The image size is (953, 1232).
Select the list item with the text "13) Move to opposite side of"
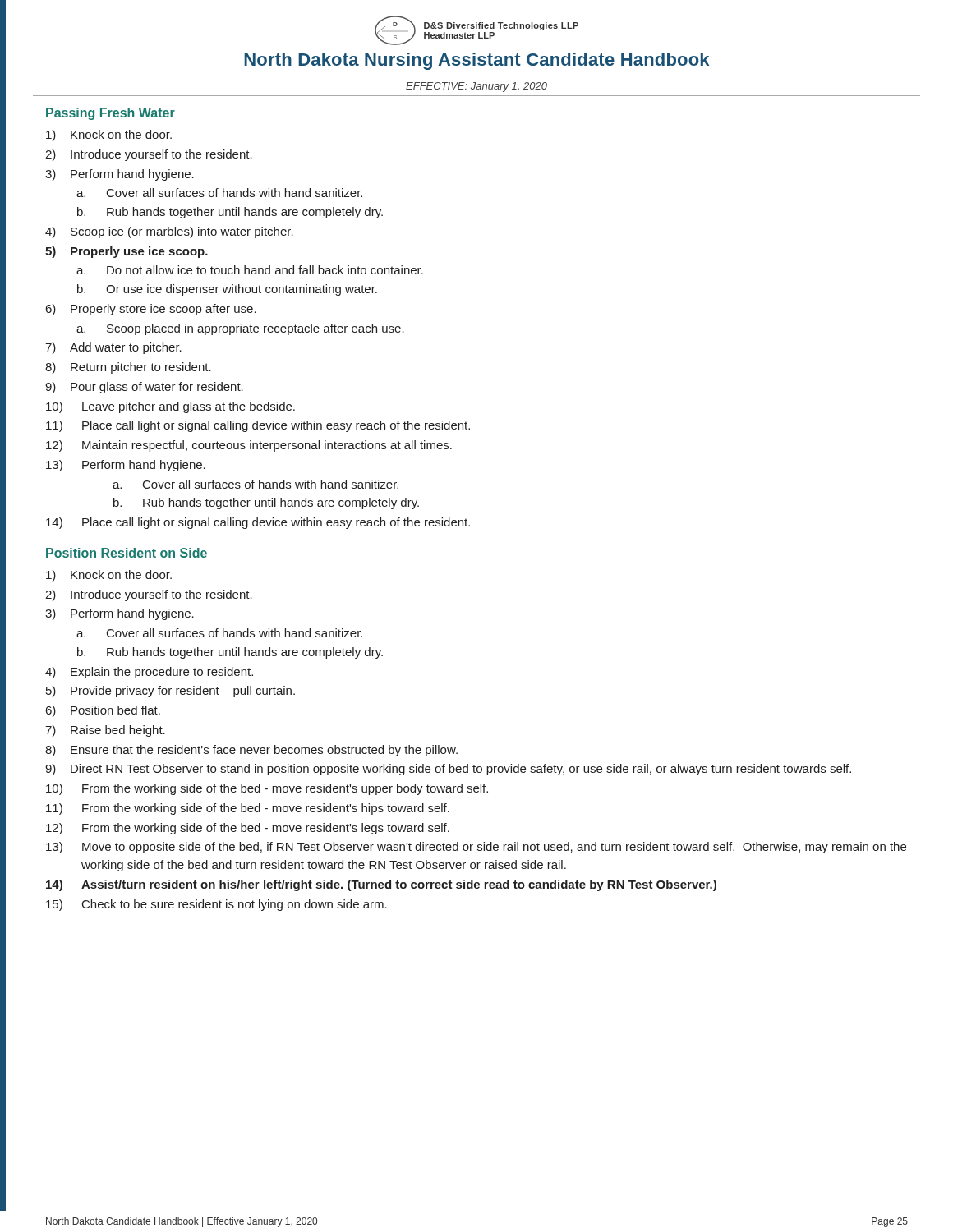[x=476, y=856]
